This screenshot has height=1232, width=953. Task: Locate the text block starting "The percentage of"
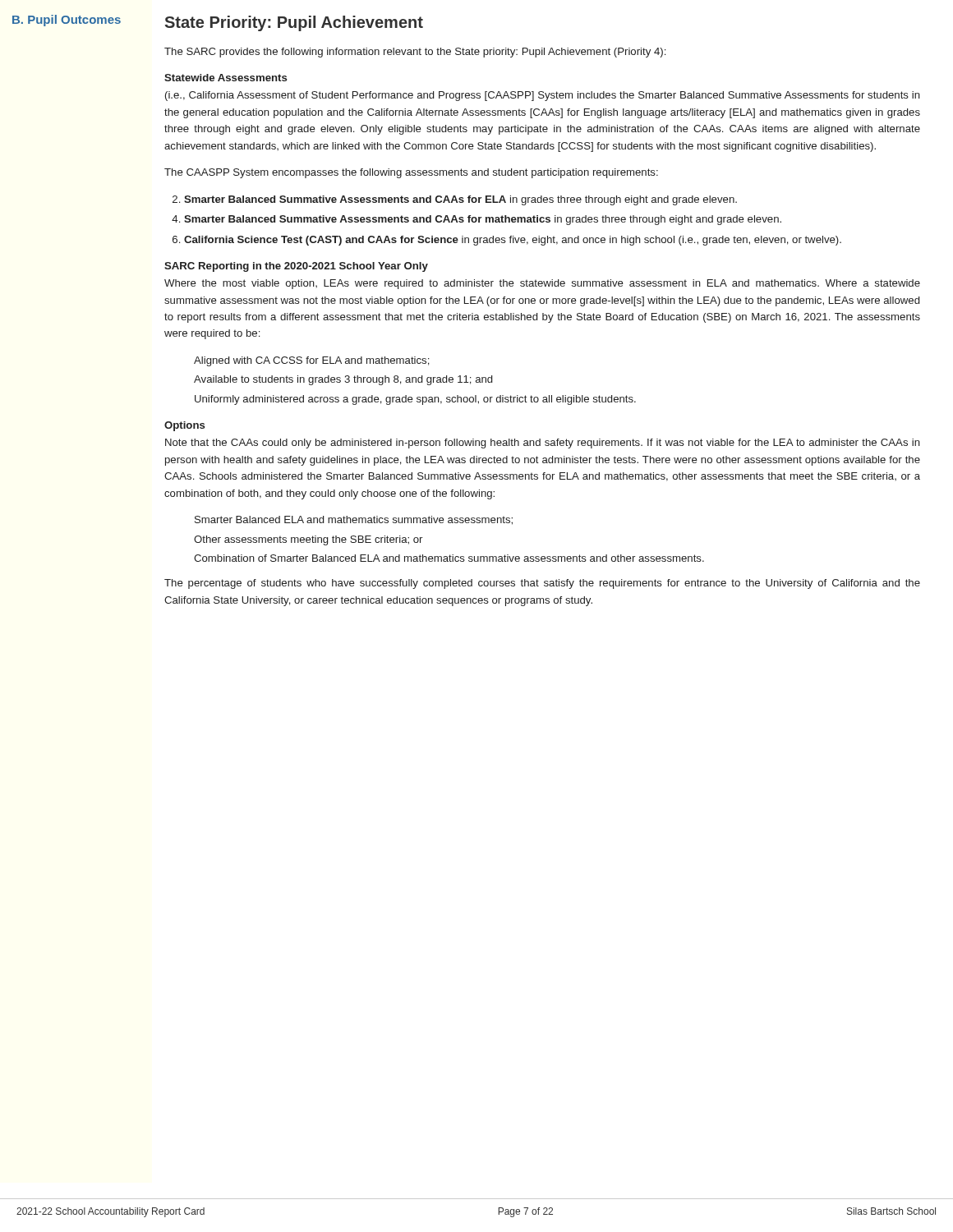pos(542,591)
